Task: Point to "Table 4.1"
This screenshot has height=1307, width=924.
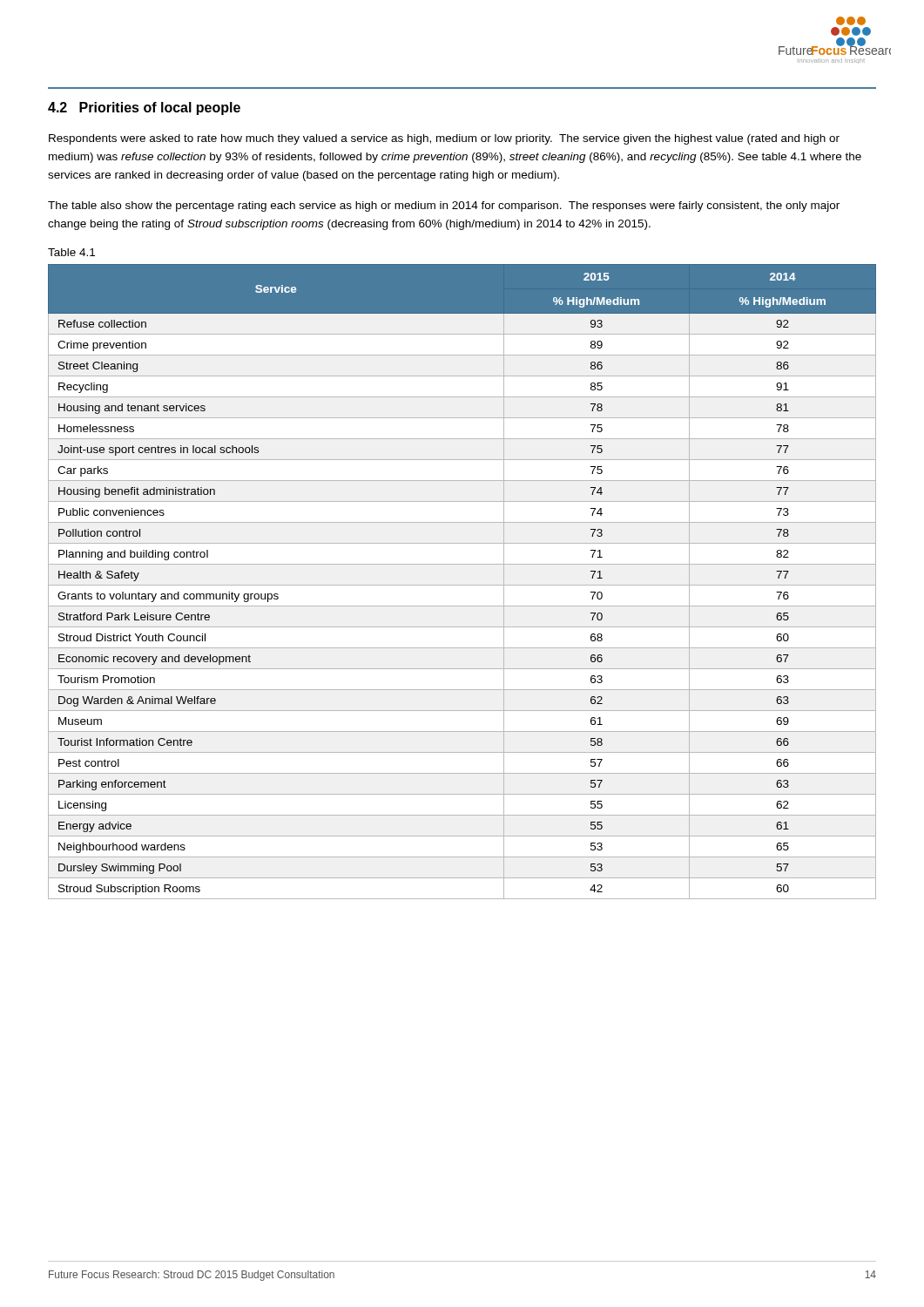Action: 72,252
